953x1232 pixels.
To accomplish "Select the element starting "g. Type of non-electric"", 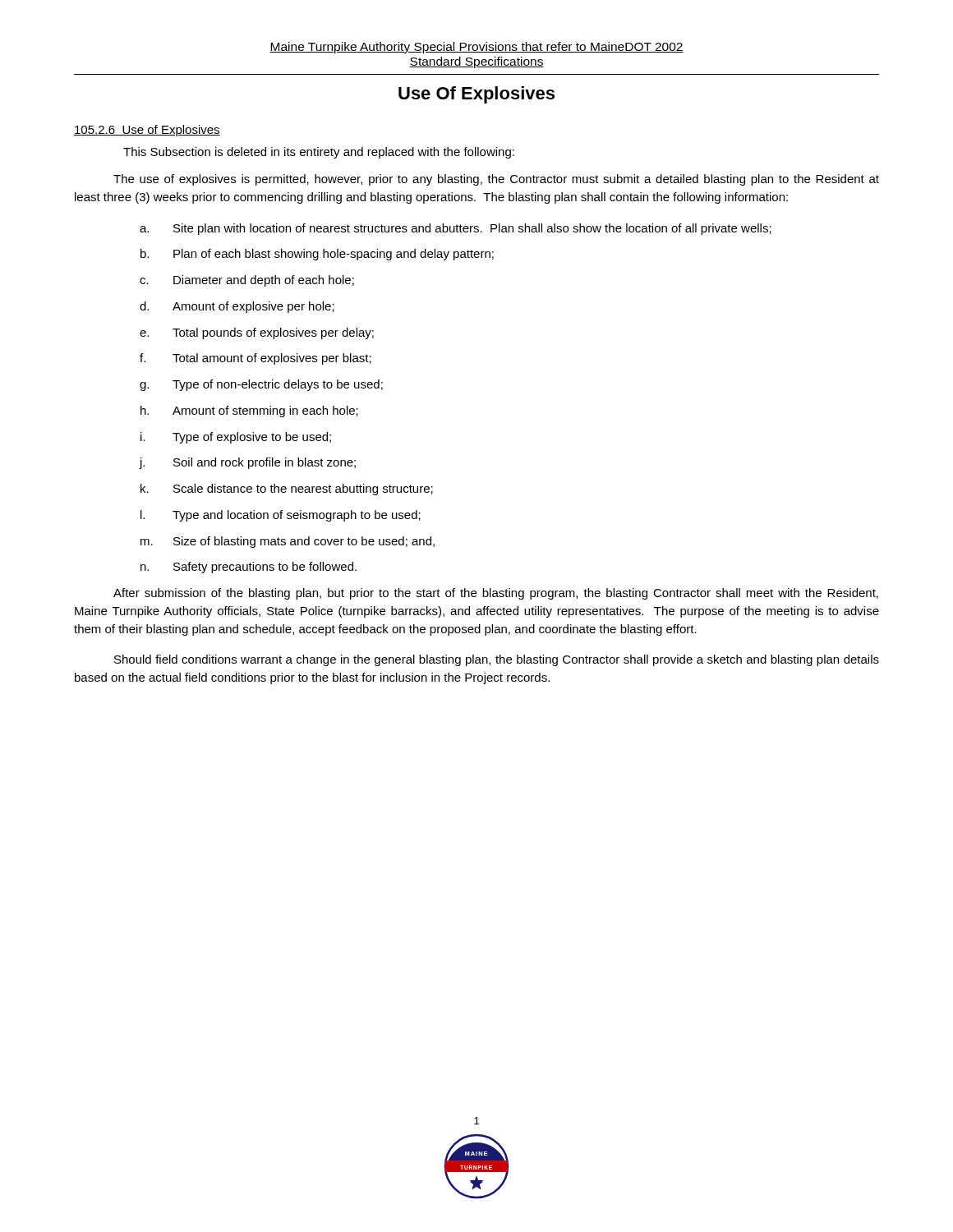I will [261, 385].
